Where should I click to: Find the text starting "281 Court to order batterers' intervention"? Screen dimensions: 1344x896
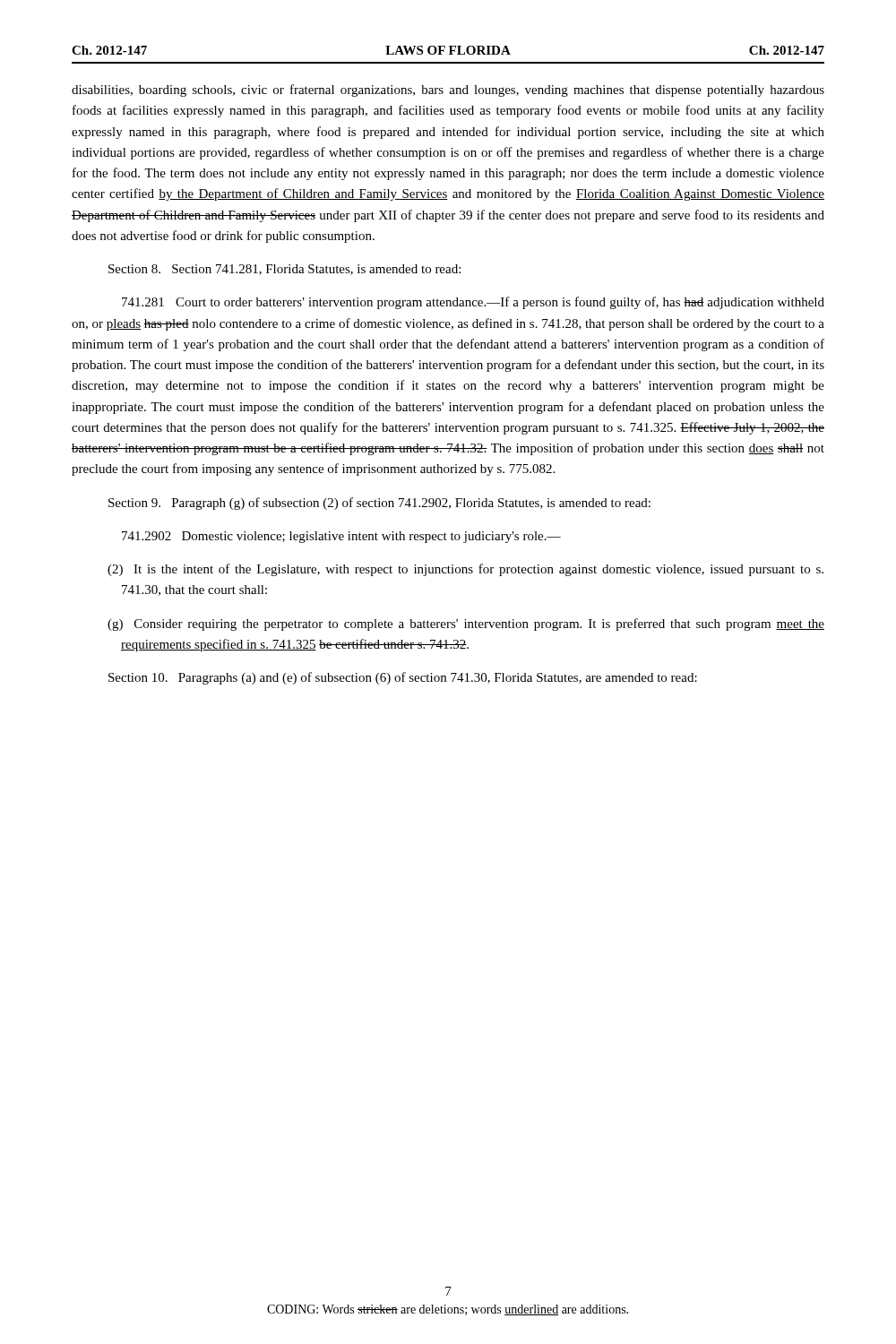click(448, 386)
